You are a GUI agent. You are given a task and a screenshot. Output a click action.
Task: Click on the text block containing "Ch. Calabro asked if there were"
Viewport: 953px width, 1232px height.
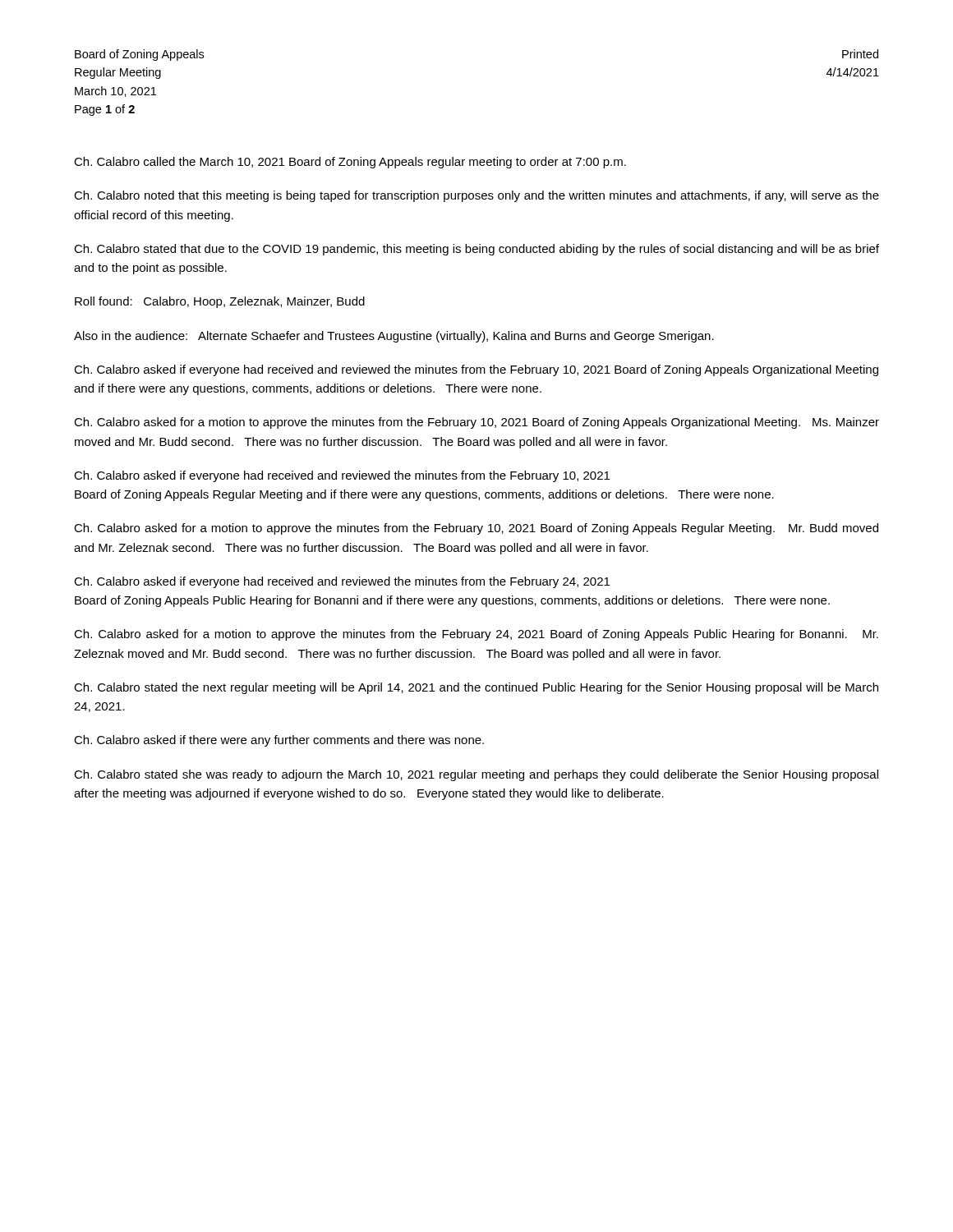click(x=279, y=740)
